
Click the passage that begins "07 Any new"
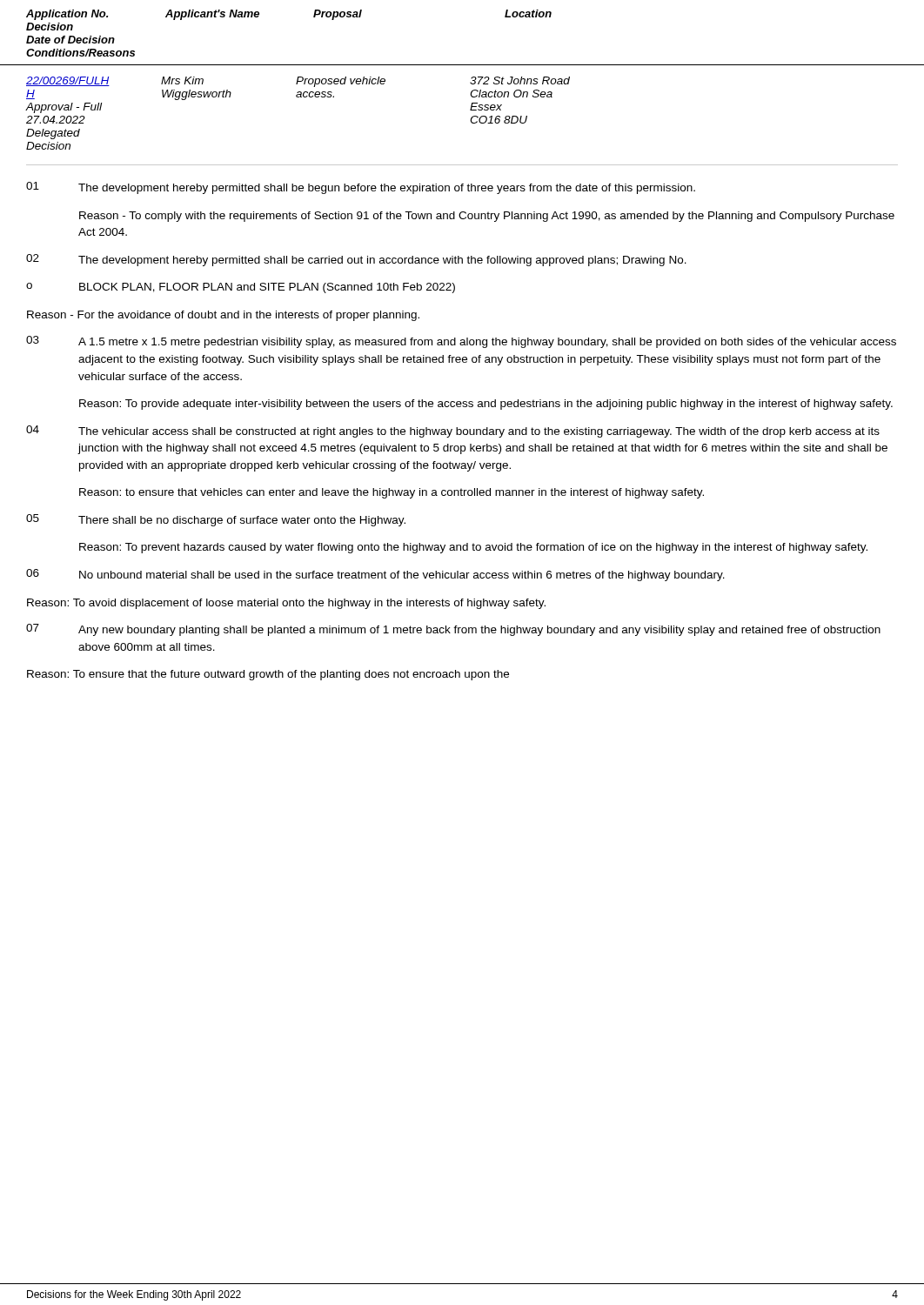(x=462, y=638)
